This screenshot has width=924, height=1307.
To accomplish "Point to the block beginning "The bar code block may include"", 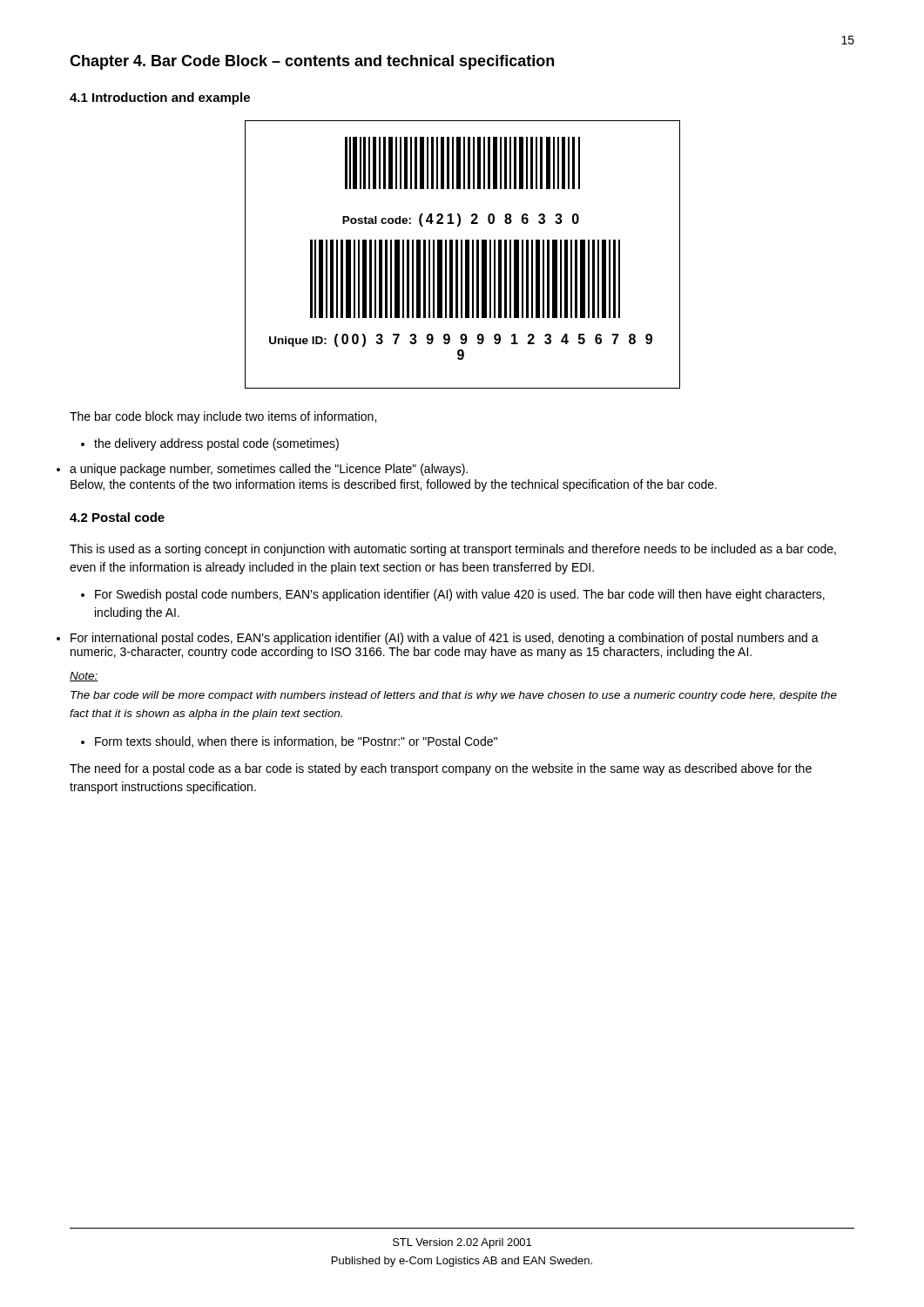I will (x=223, y=417).
